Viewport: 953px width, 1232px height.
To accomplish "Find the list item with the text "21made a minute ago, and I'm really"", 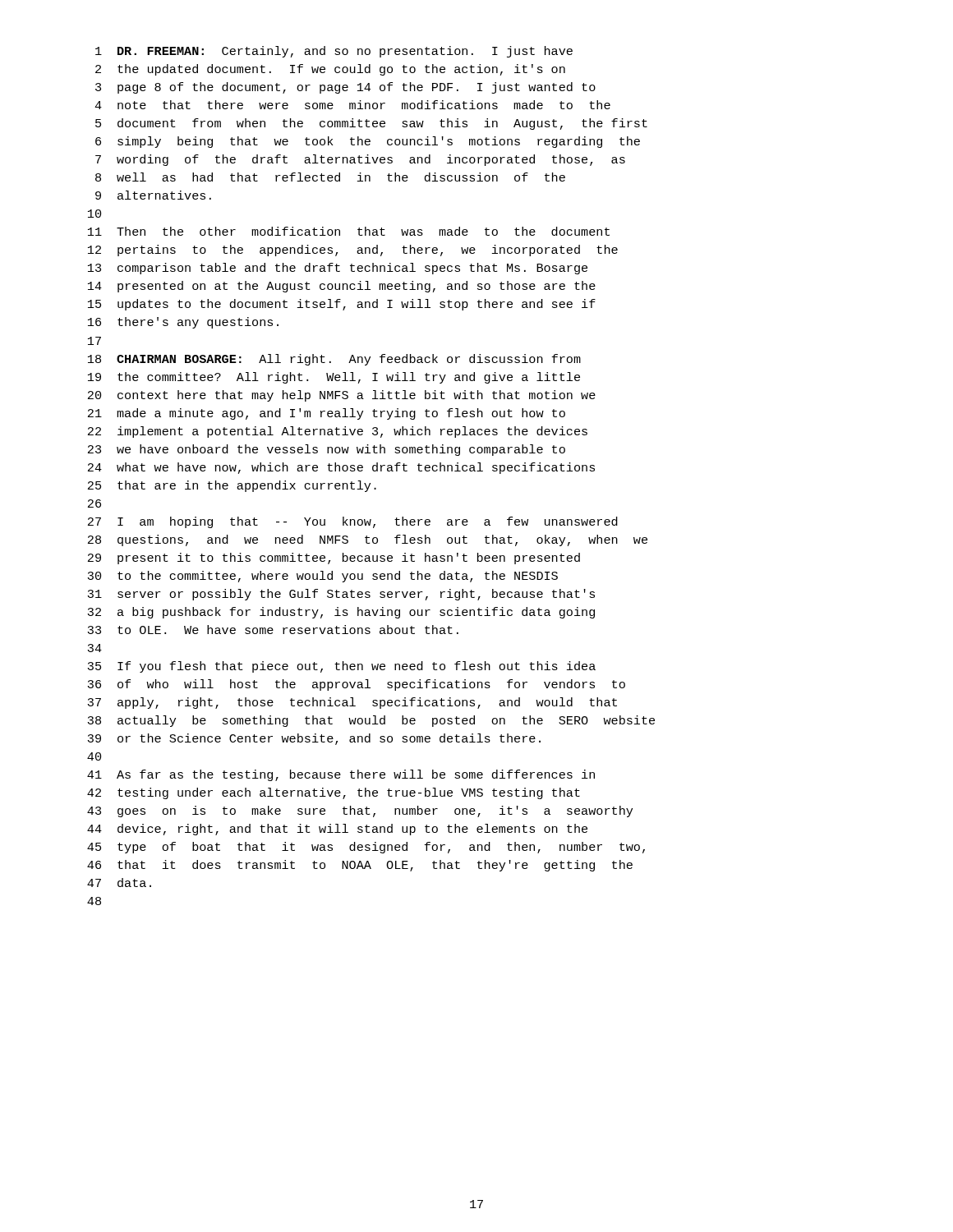I will click(476, 414).
